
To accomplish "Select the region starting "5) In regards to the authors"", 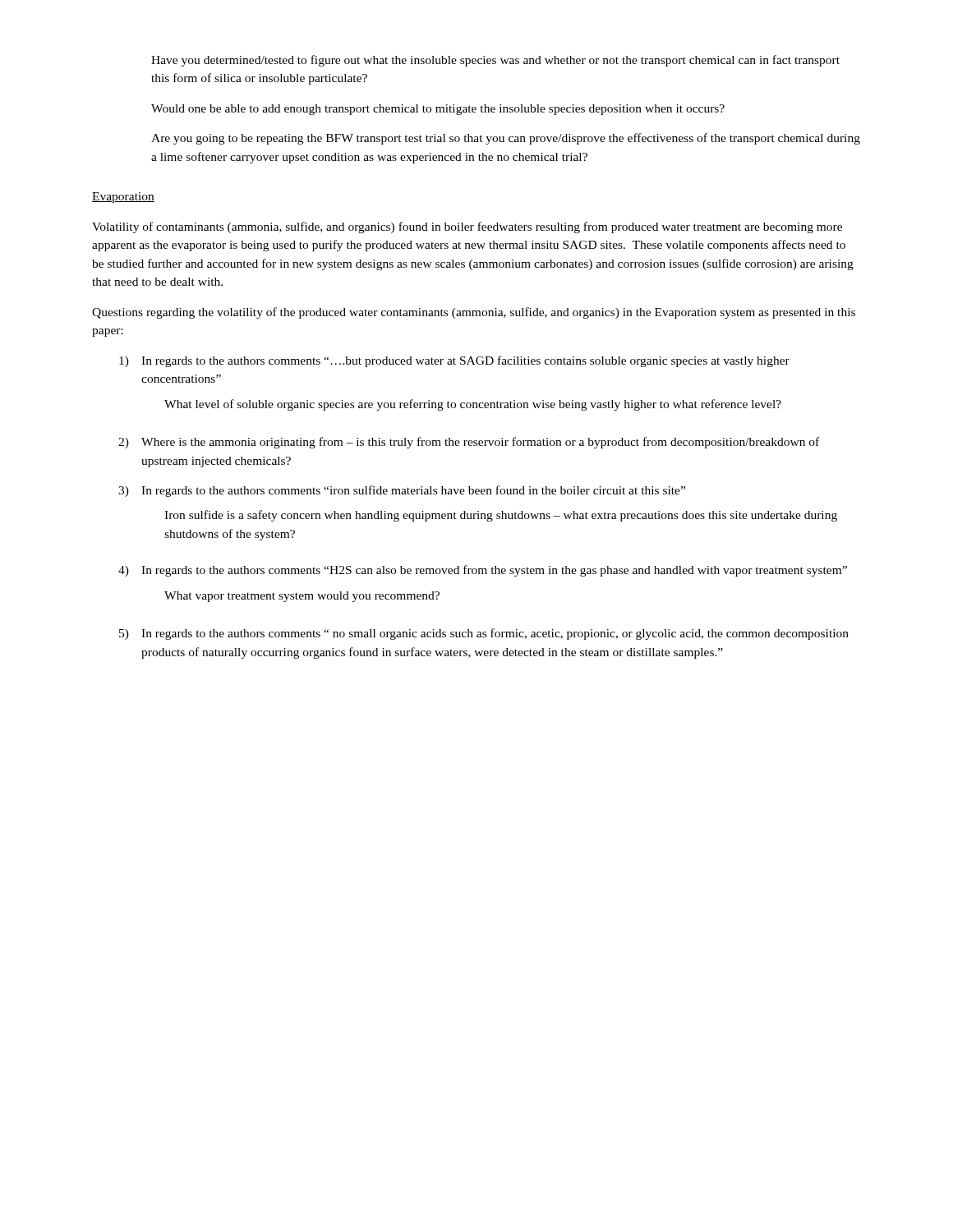I will pyautogui.click(x=490, y=643).
